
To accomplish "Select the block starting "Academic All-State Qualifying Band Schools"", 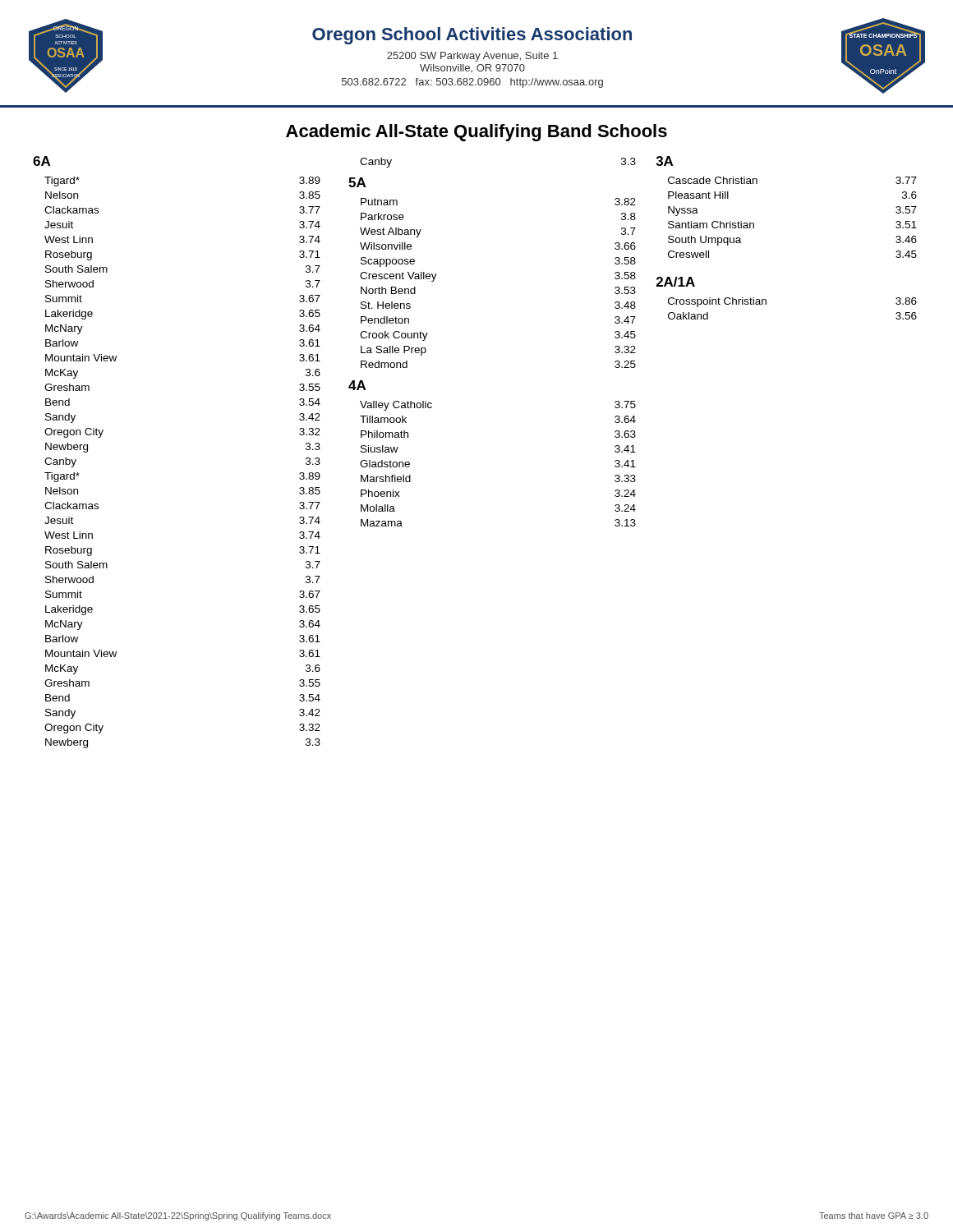I will point(476,131).
